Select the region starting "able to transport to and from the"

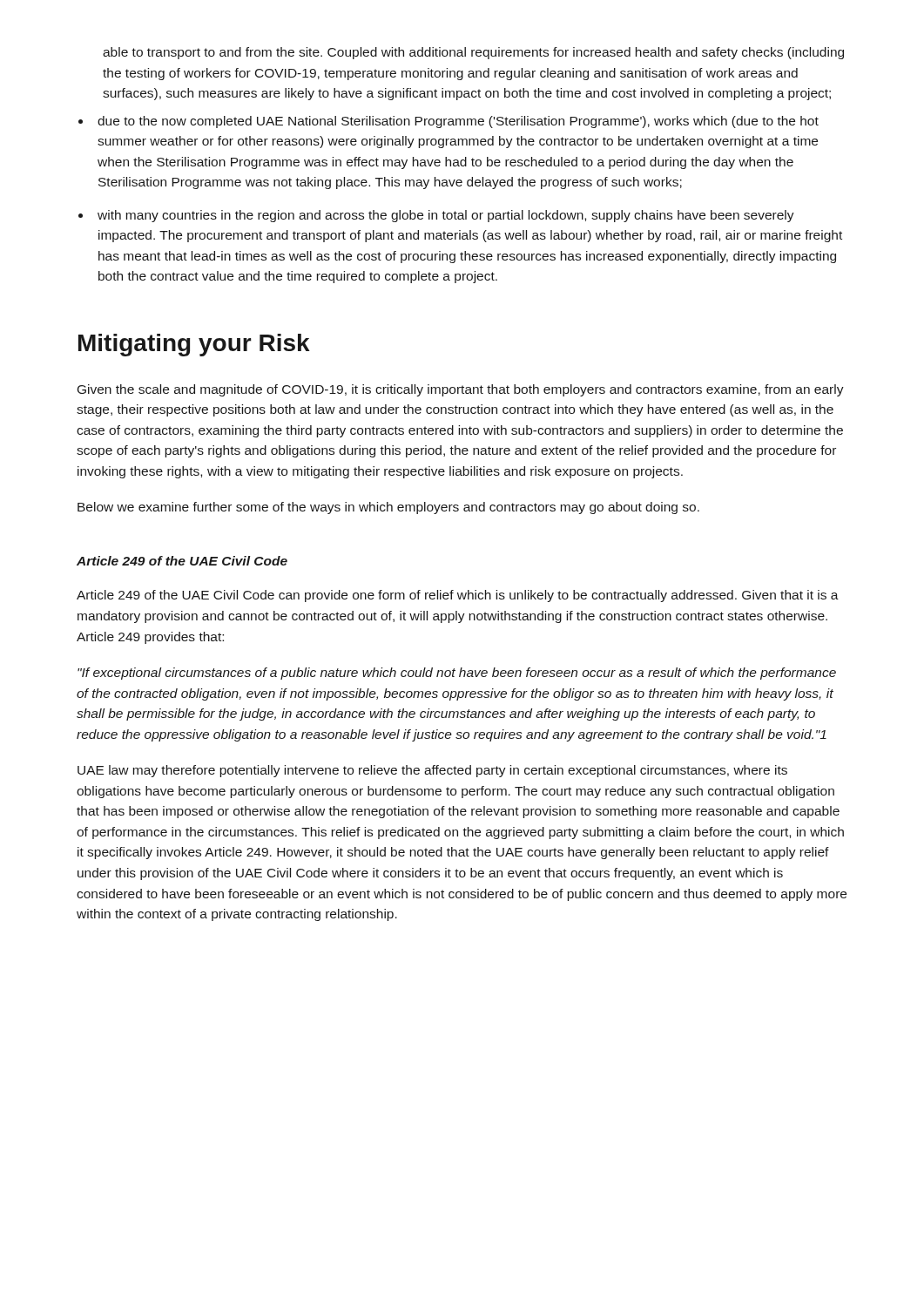coord(475,73)
